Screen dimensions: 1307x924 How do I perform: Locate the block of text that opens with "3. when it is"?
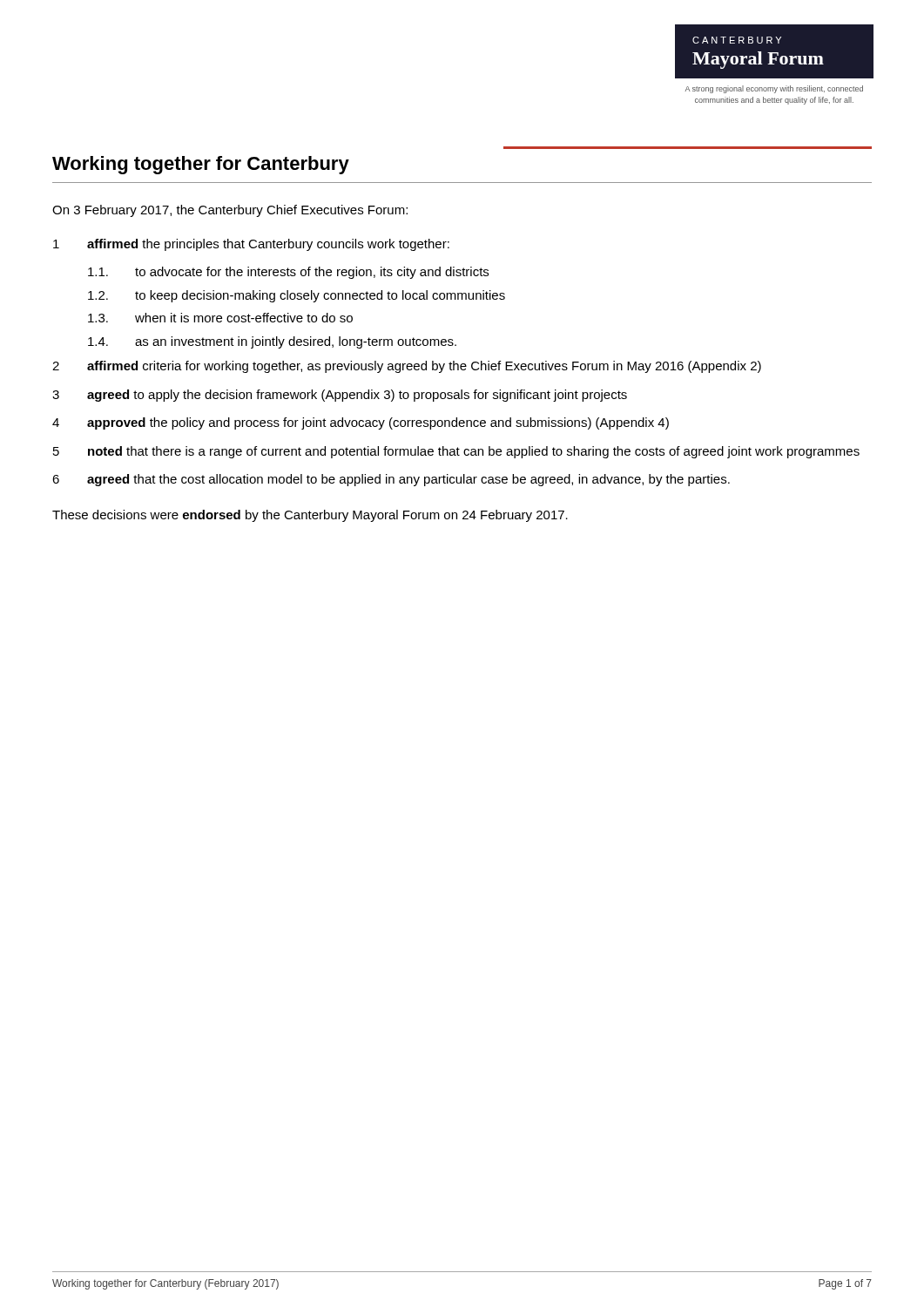(220, 318)
